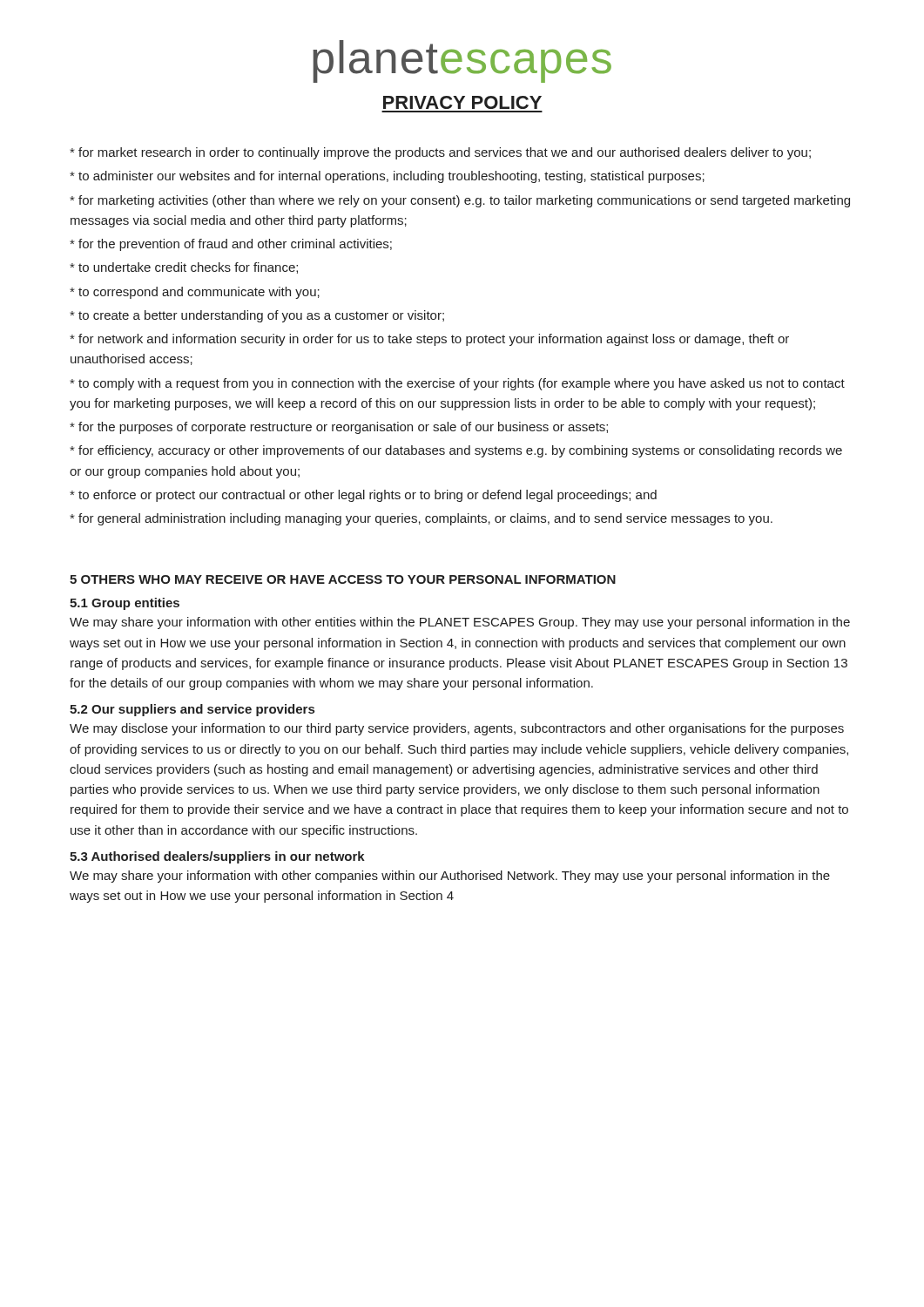Point to the block beginning "to create a better understanding of you as"
Screen dimensions: 1307x924
(257, 315)
